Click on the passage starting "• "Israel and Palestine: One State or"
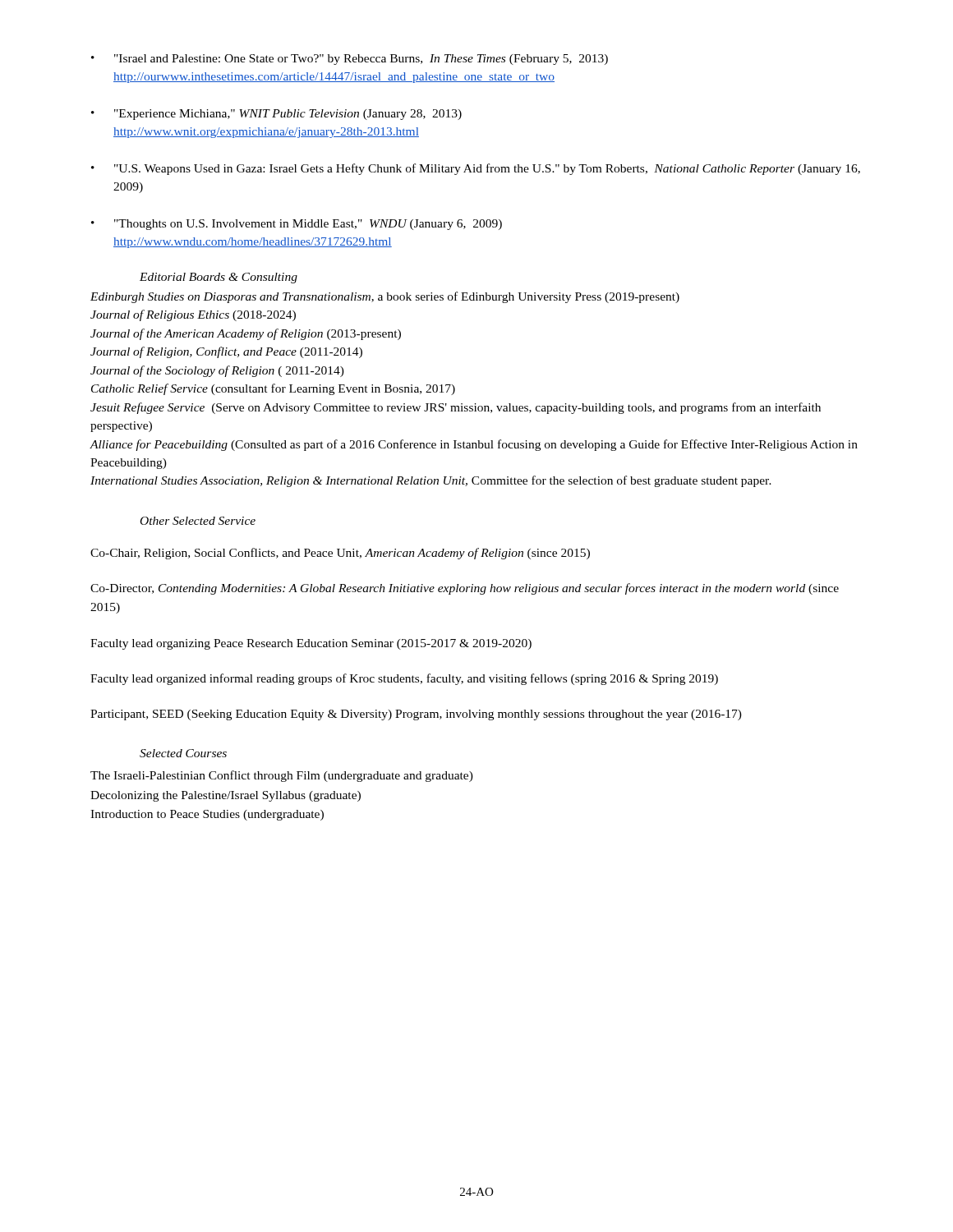Viewport: 953px width, 1232px height. 481,68
